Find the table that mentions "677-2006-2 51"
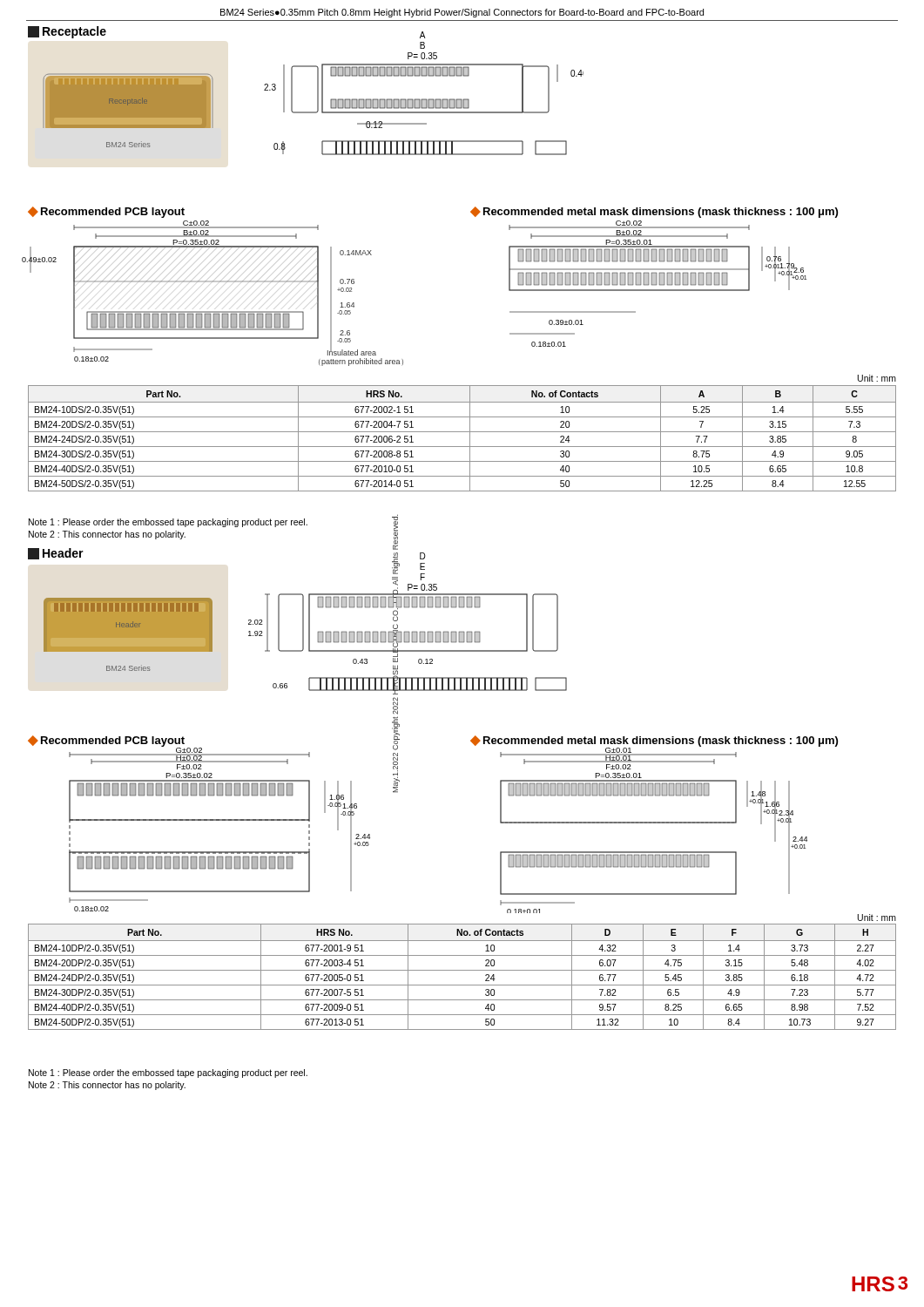924x1307 pixels. click(462, 438)
